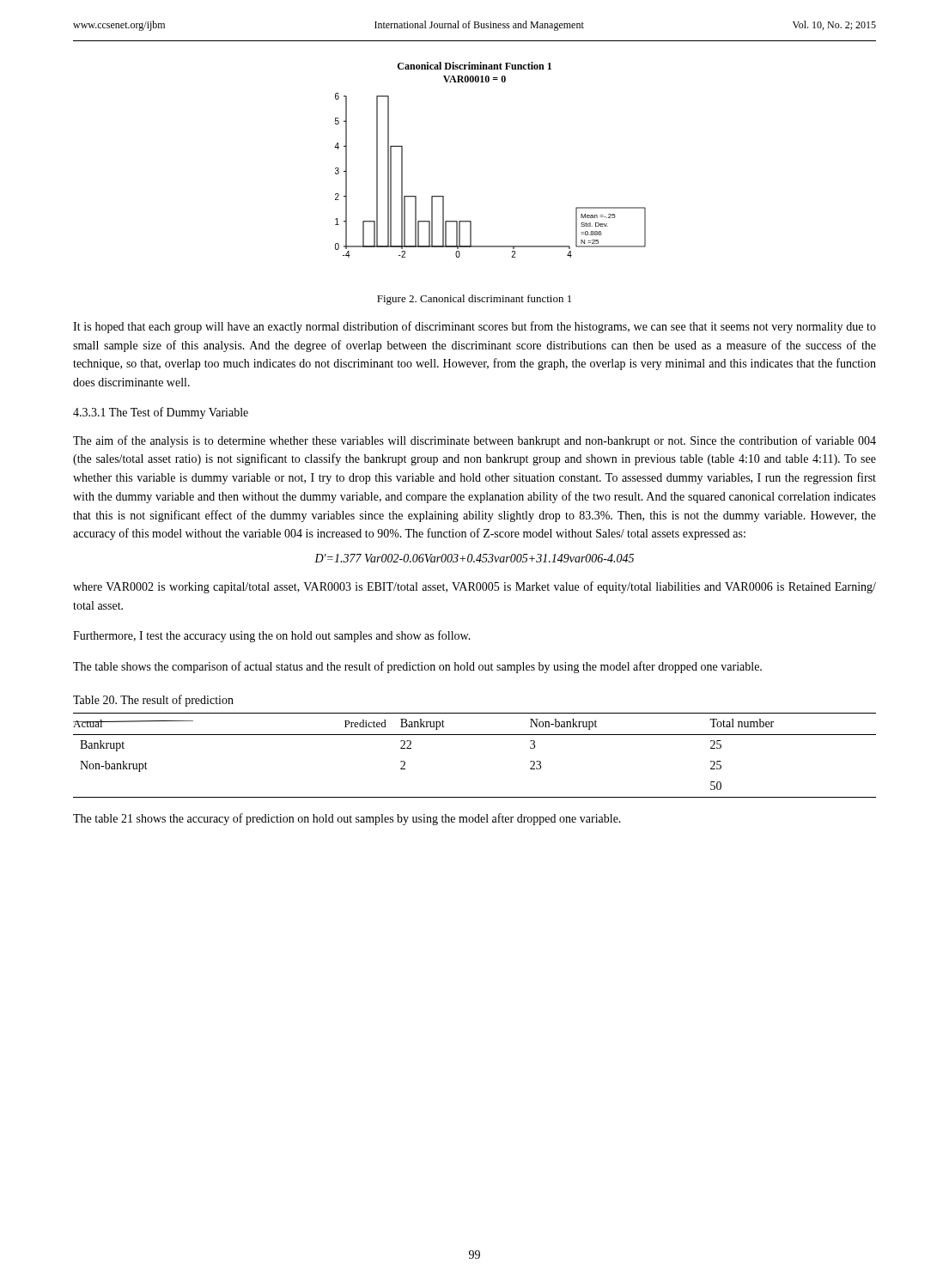
Task: Find the histogram
Action: (x=474, y=183)
